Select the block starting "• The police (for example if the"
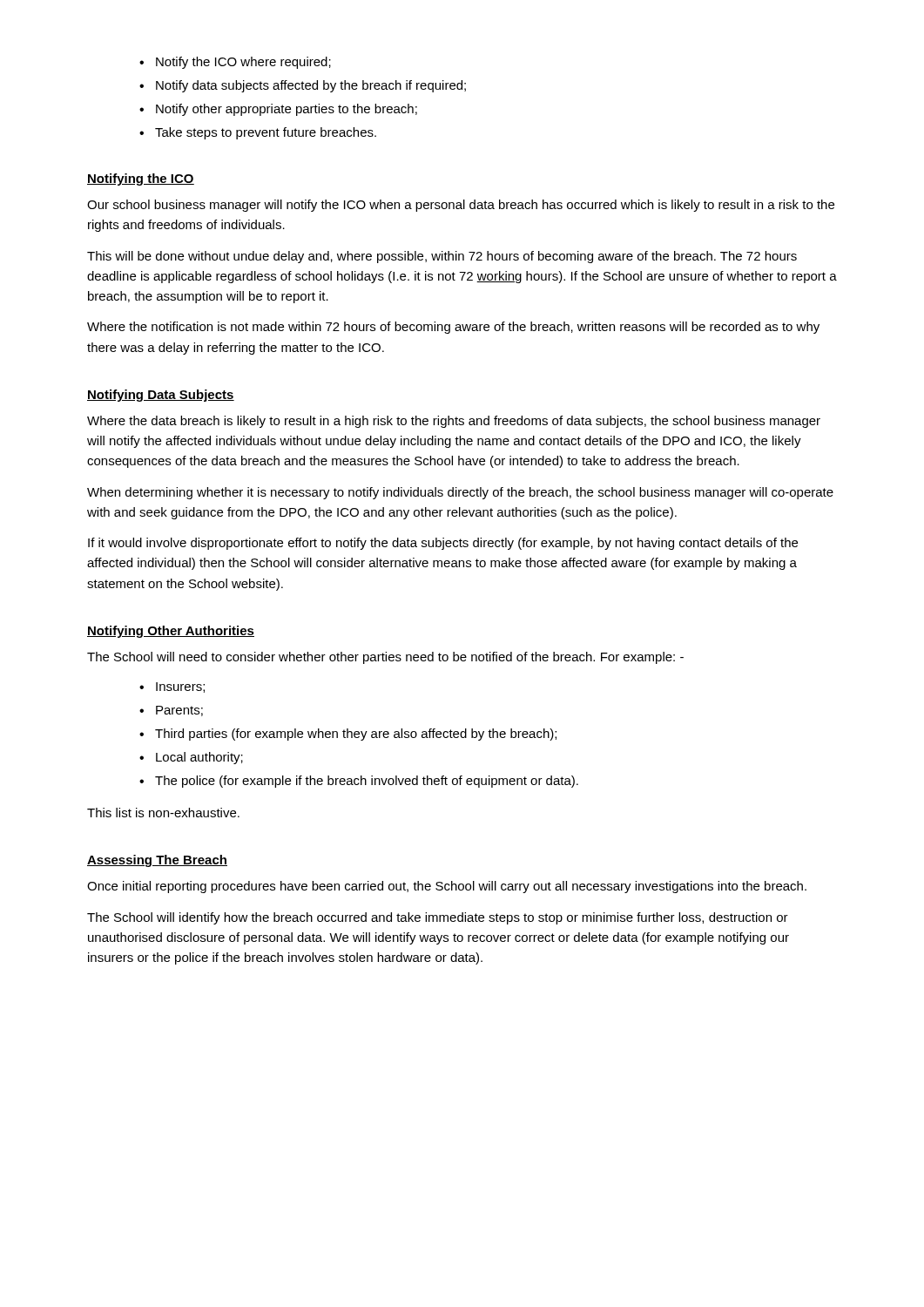 359,782
